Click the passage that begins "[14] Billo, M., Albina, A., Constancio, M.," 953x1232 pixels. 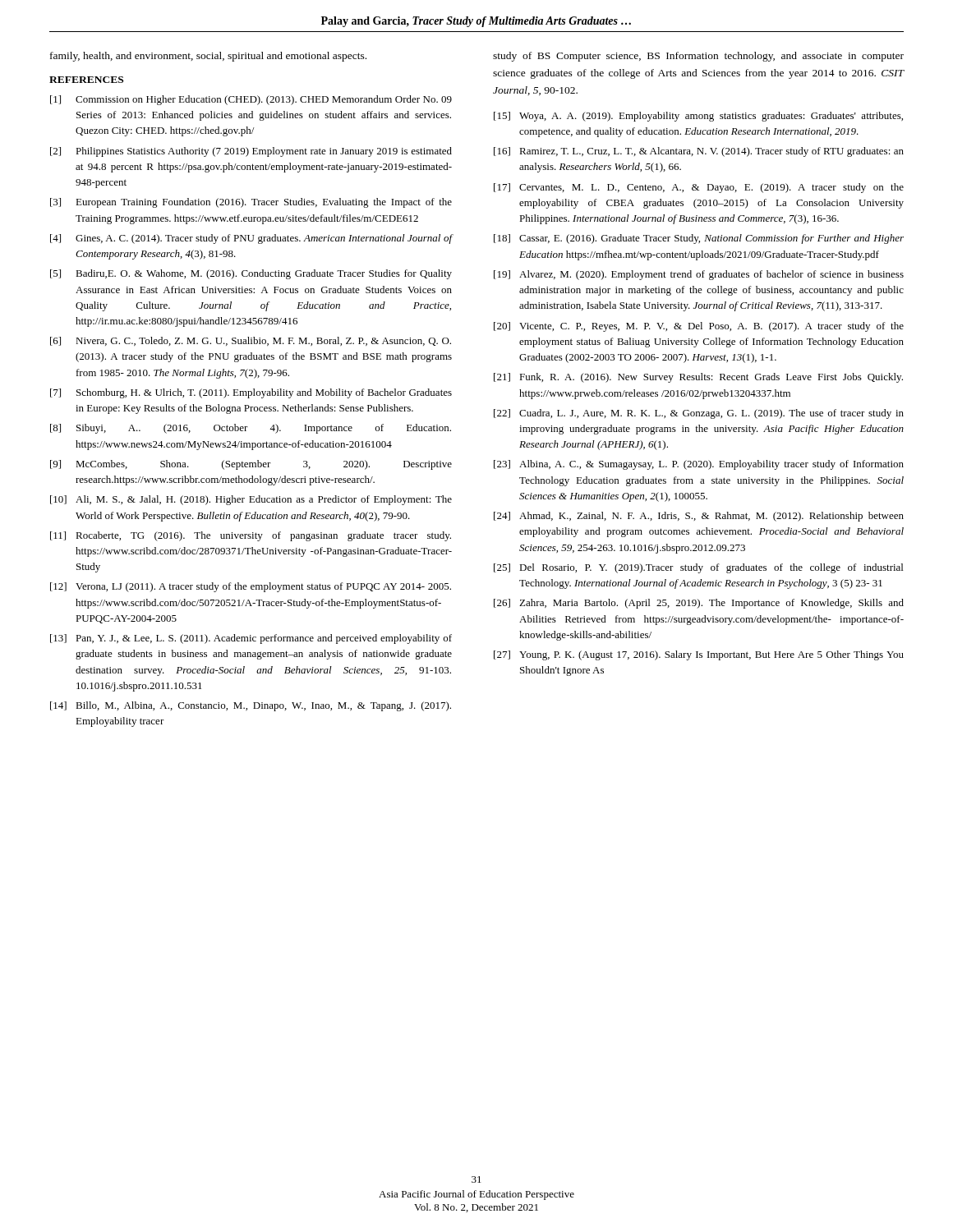click(251, 713)
